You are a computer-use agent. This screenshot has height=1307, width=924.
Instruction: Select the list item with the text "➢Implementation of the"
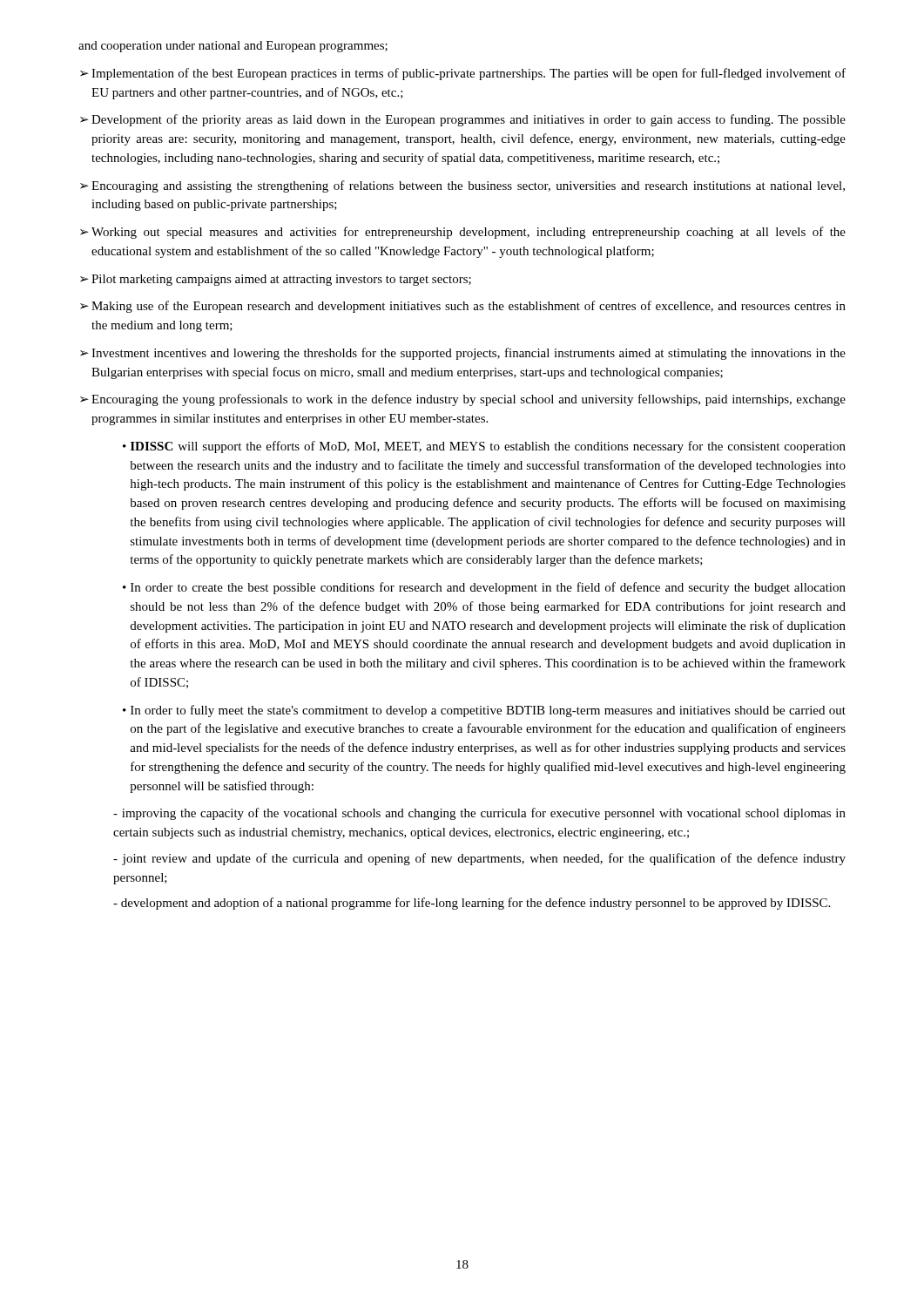click(462, 83)
